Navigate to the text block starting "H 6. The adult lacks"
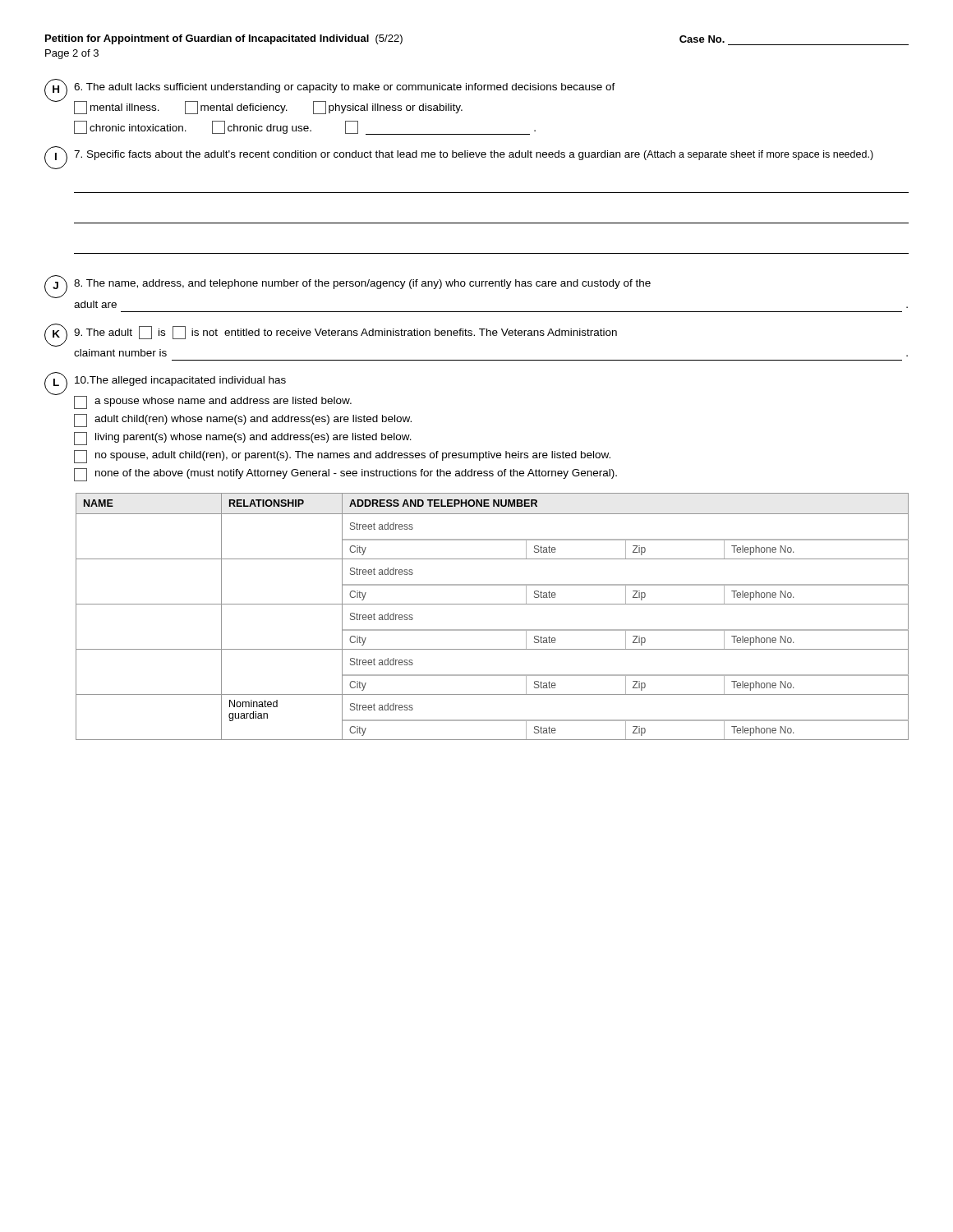Screen dimensions: 1232x953 pyautogui.click(x=476, y=107)
